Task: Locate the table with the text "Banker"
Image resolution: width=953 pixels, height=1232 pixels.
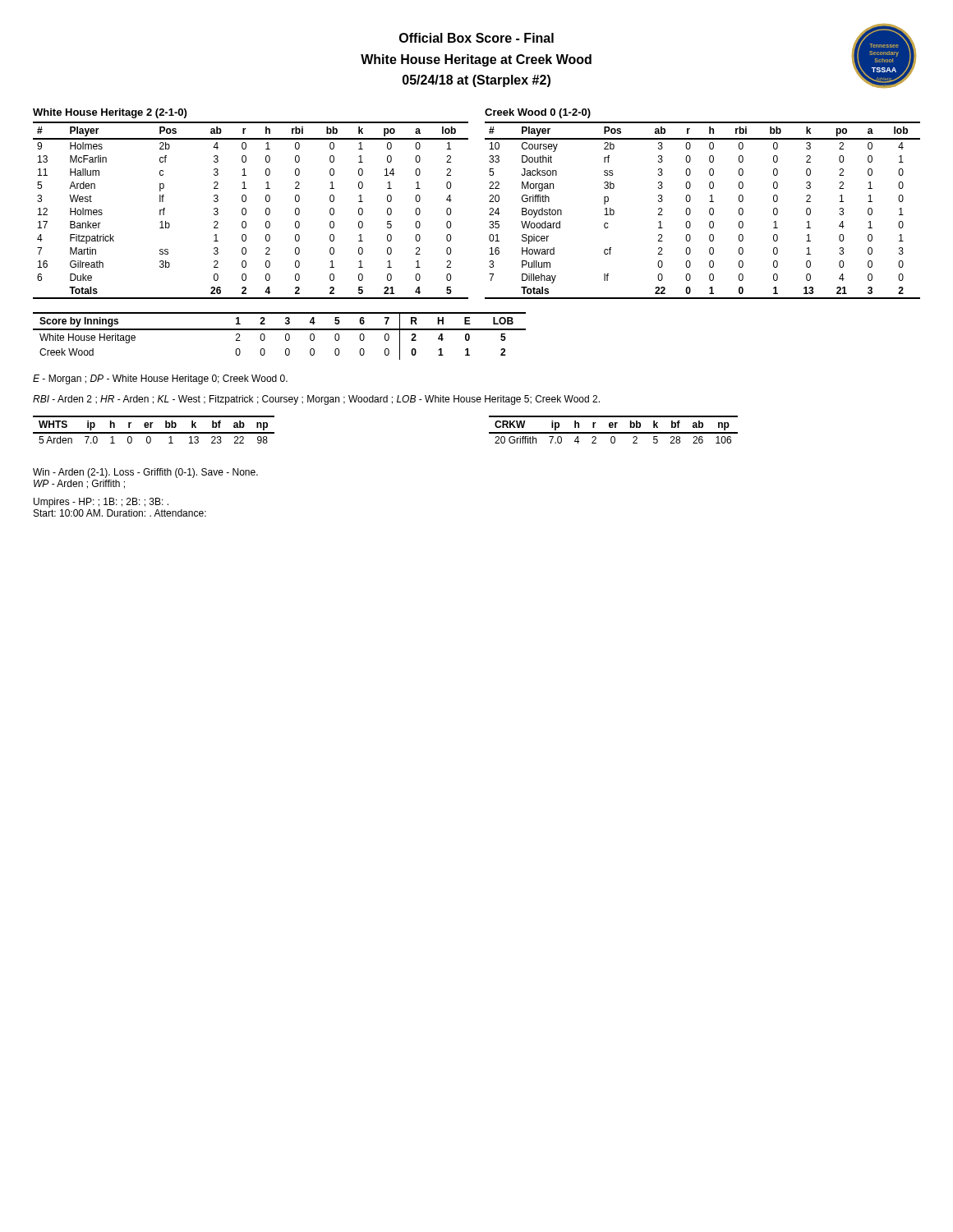Action: (x=251, y=210)
